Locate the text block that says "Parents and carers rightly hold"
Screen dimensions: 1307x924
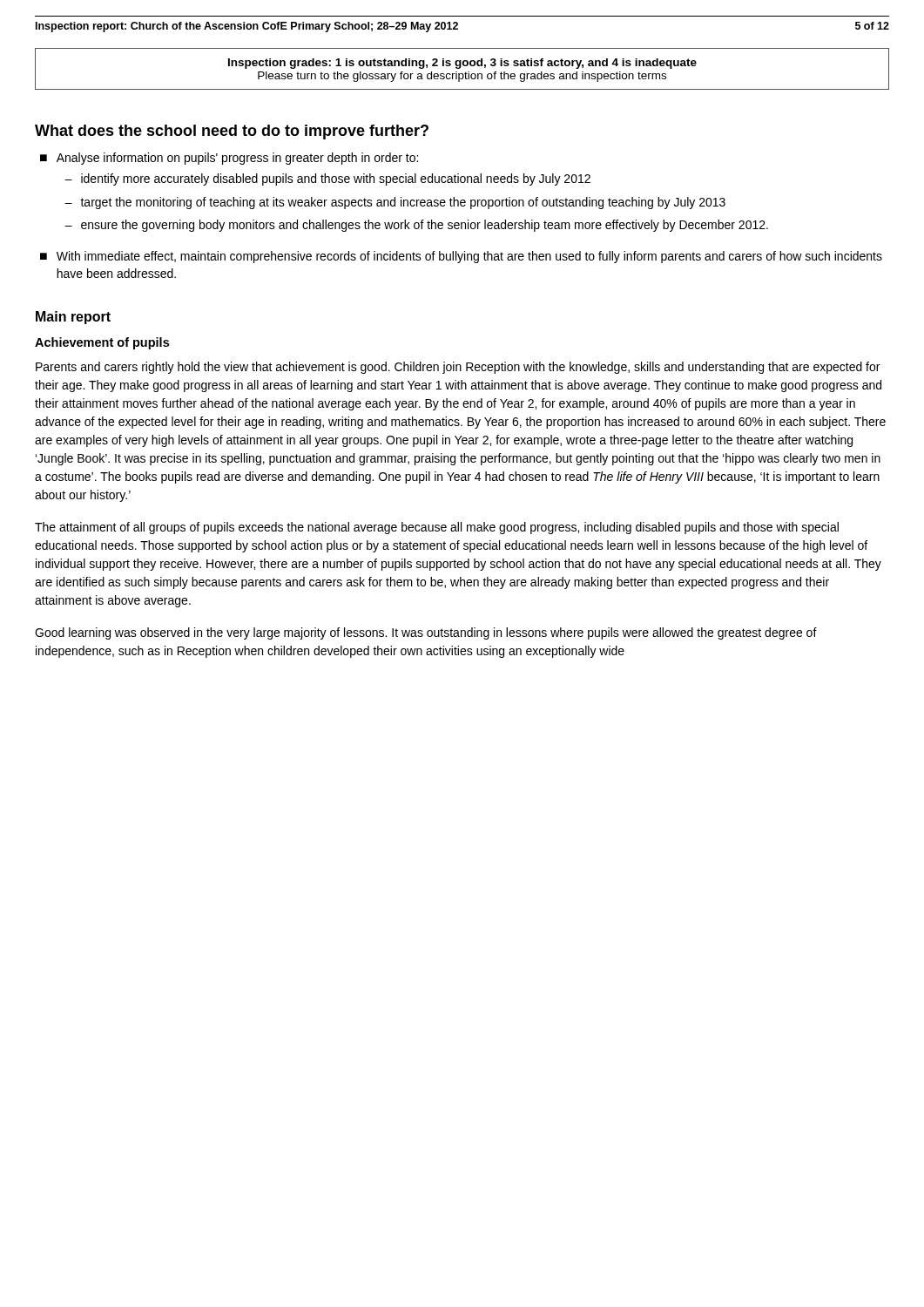[x=460, y=431]
